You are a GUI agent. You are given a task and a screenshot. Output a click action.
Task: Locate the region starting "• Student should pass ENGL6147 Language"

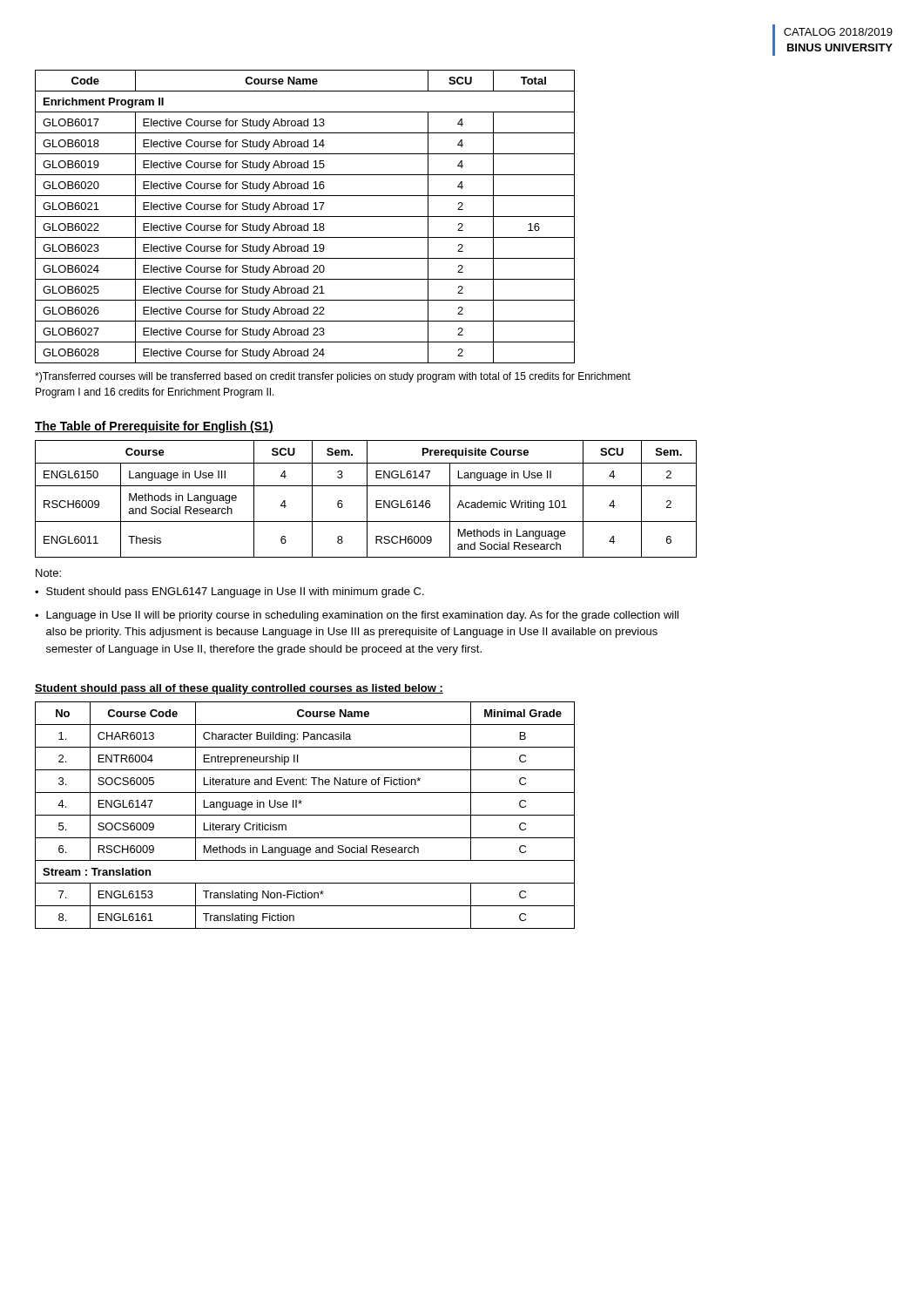click(x=230, y=592)
